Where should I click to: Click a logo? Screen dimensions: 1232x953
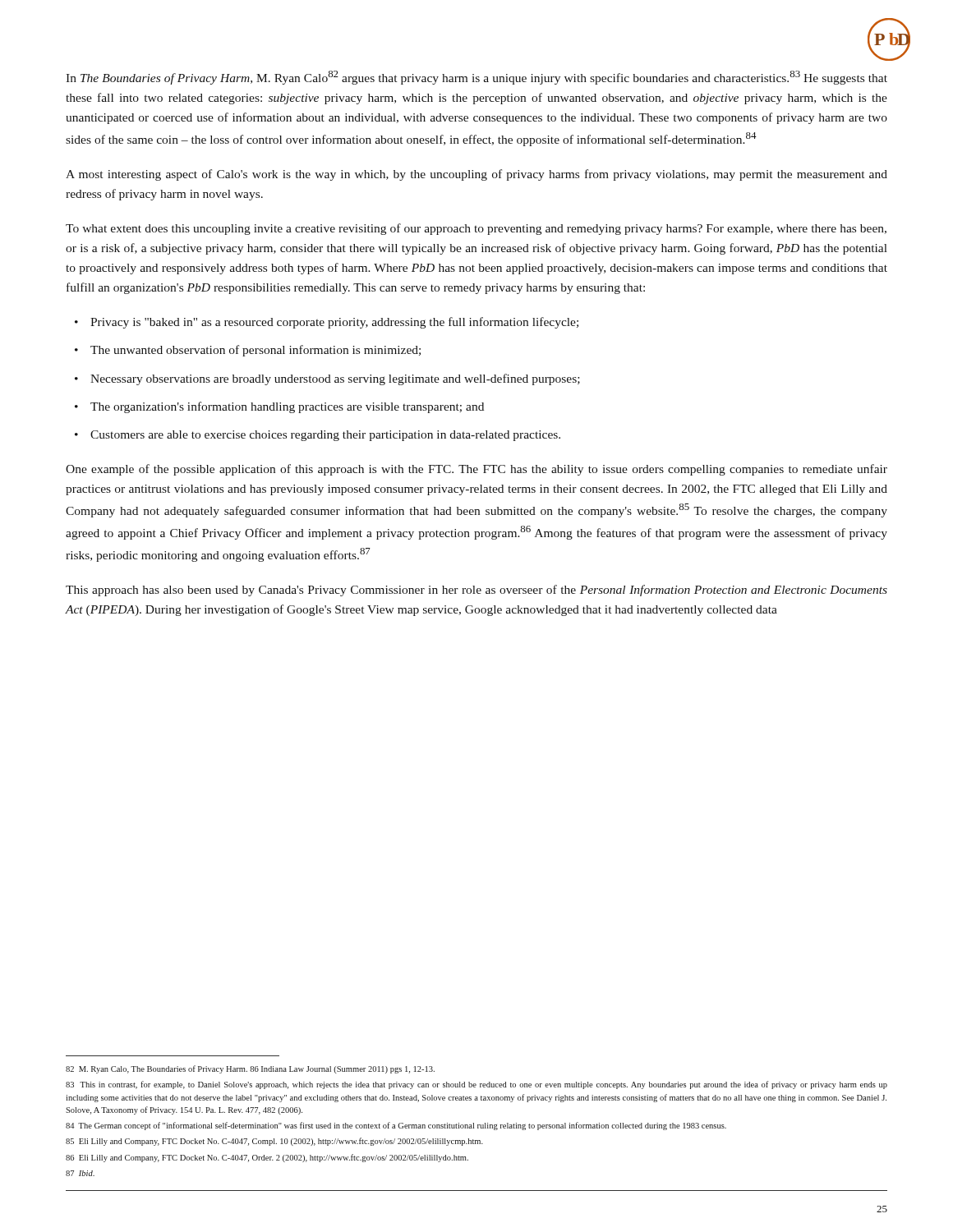click(x=889, y=39)
